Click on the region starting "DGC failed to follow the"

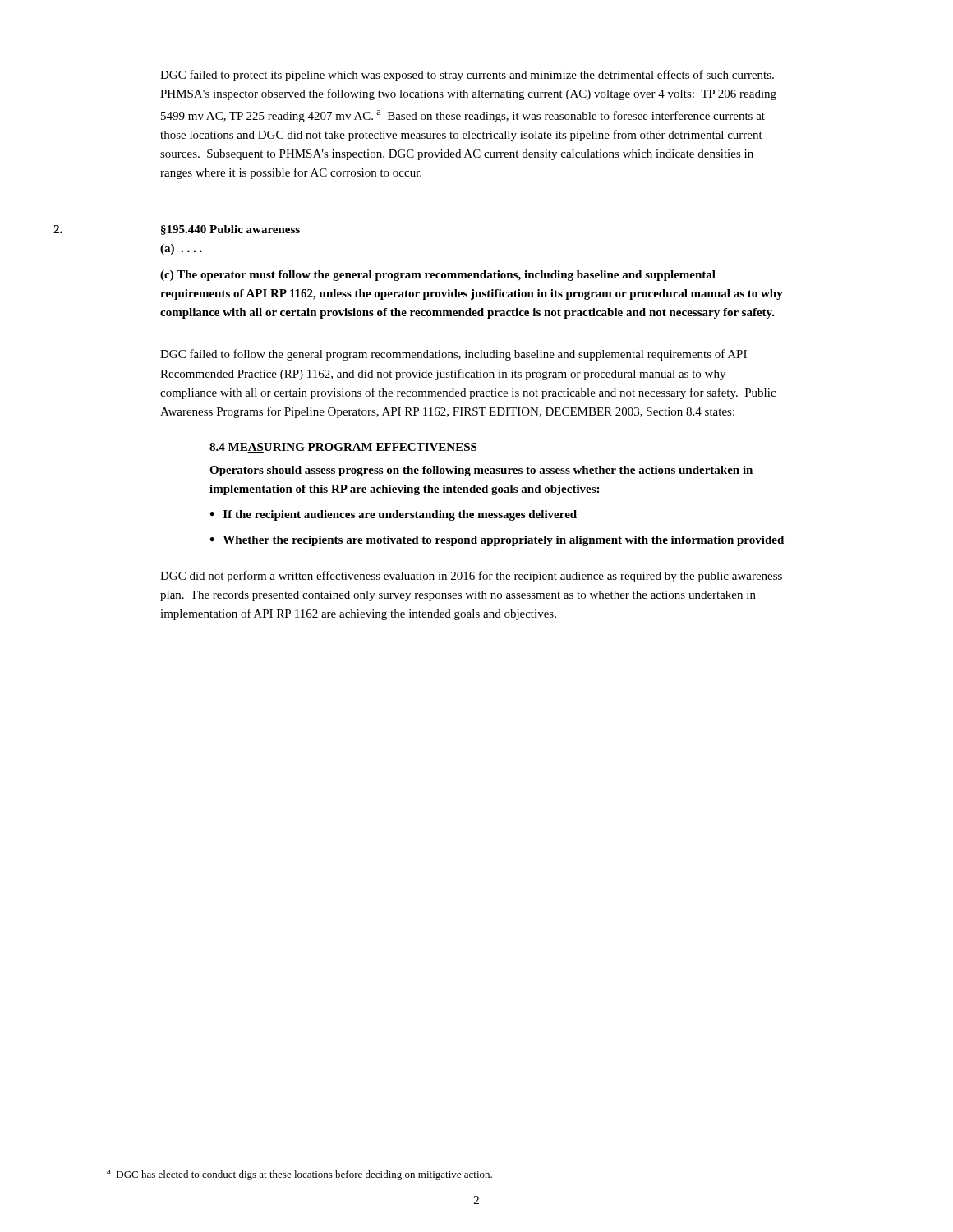point(468,383)
